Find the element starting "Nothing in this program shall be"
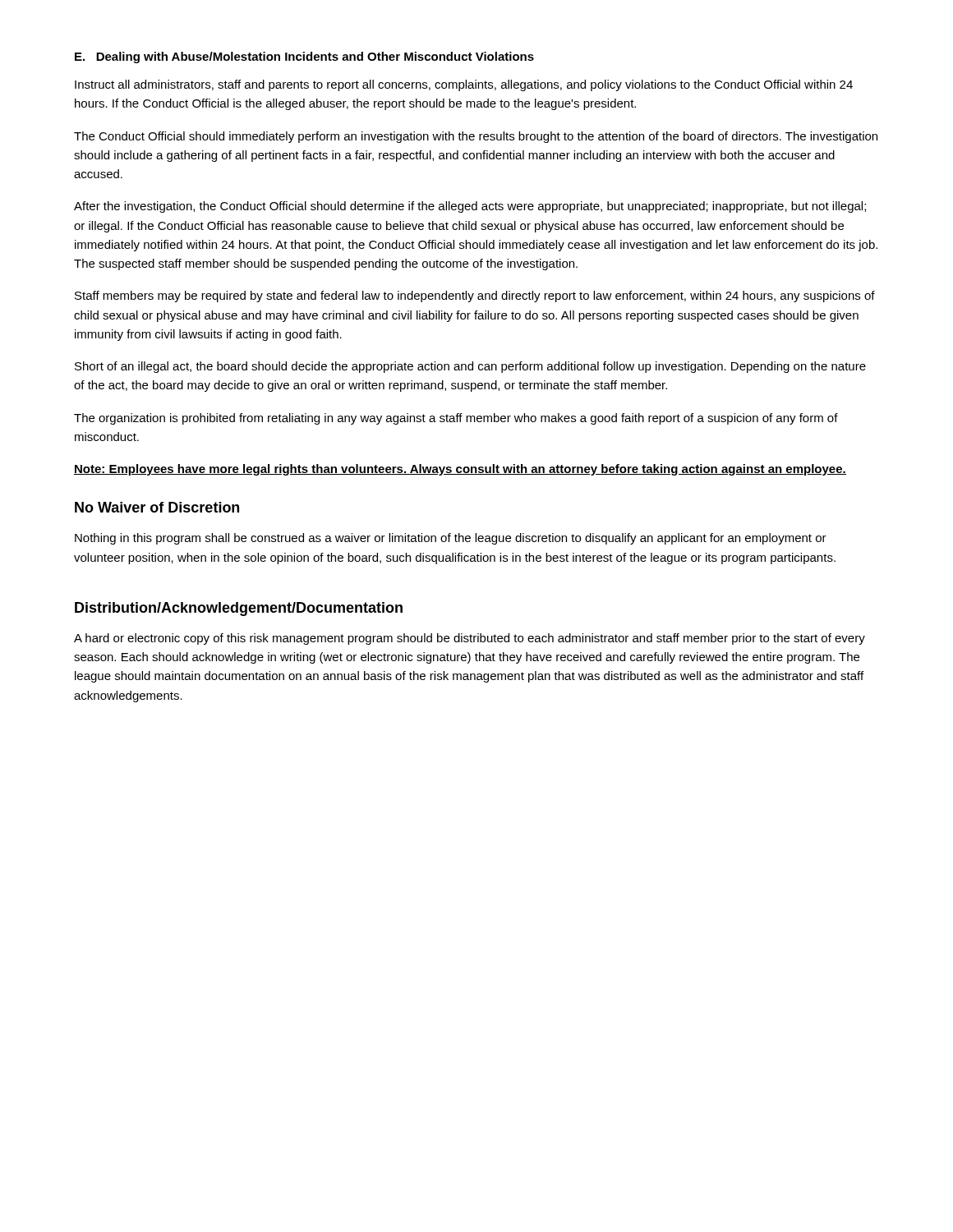The width and height of the screenshot is (953, 1232). [x=455, y=547]
